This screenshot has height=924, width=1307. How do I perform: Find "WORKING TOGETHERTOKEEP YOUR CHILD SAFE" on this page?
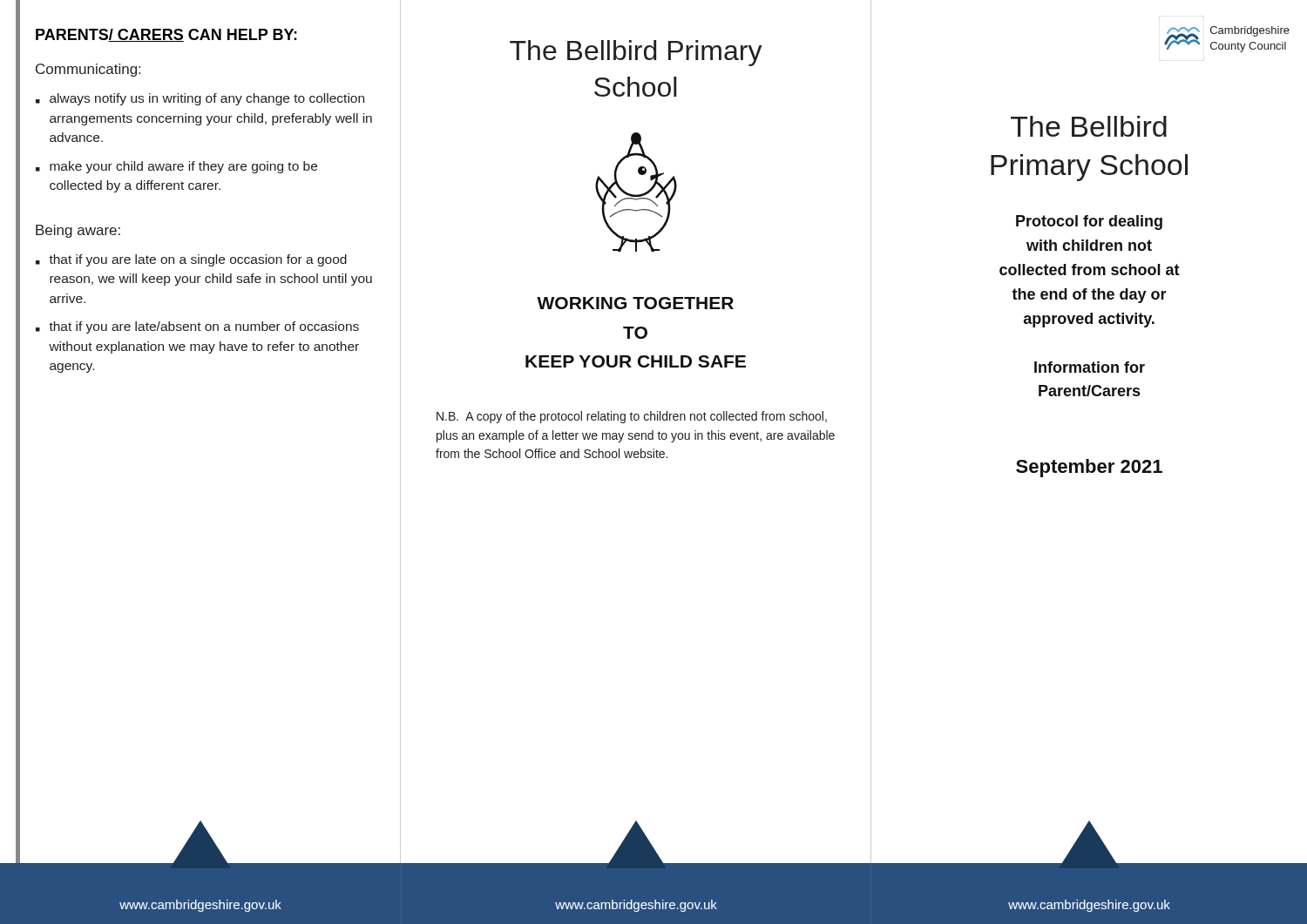[636, 332]
